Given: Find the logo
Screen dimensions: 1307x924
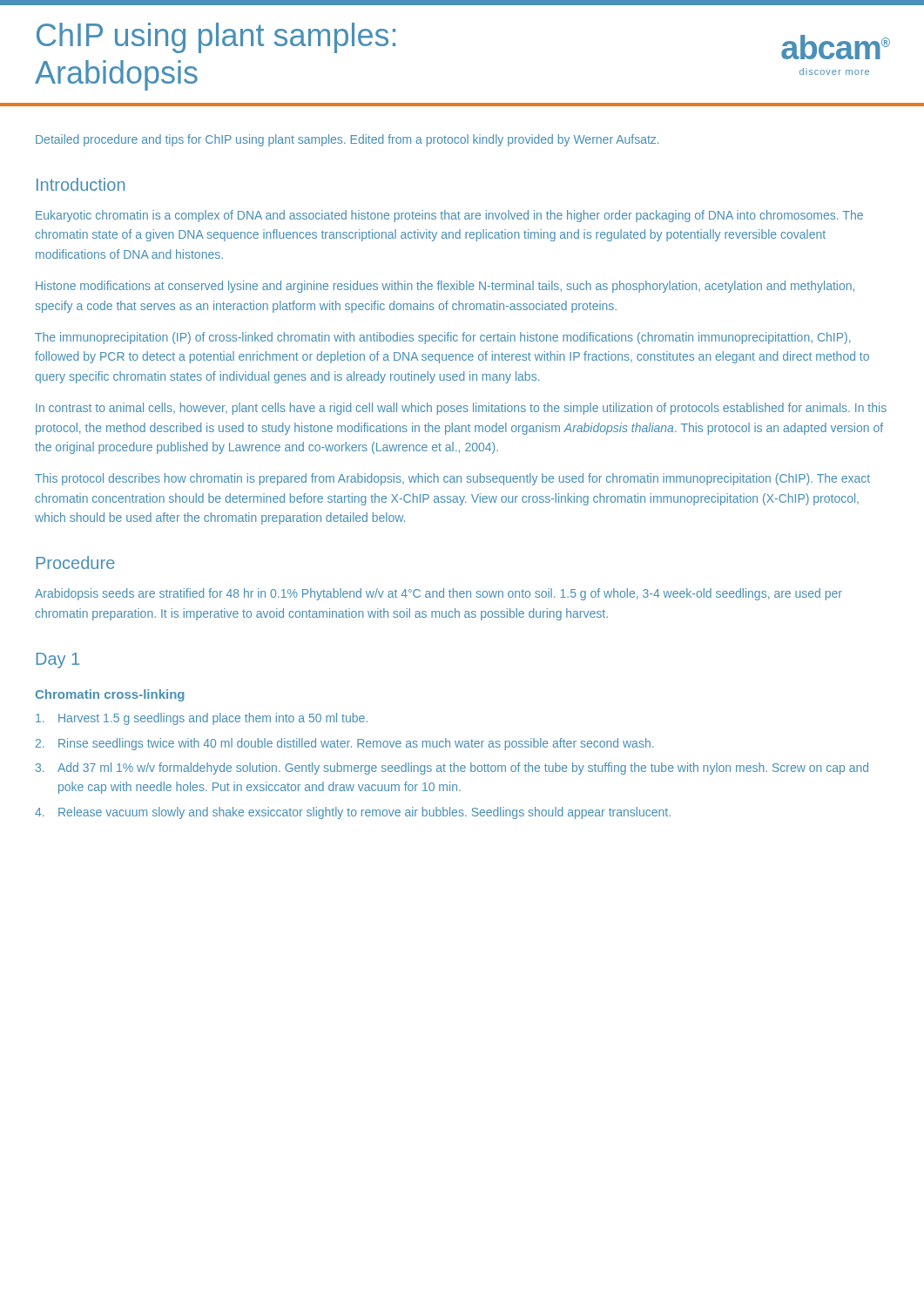Looking at the screenshot, I should point(835,54).
